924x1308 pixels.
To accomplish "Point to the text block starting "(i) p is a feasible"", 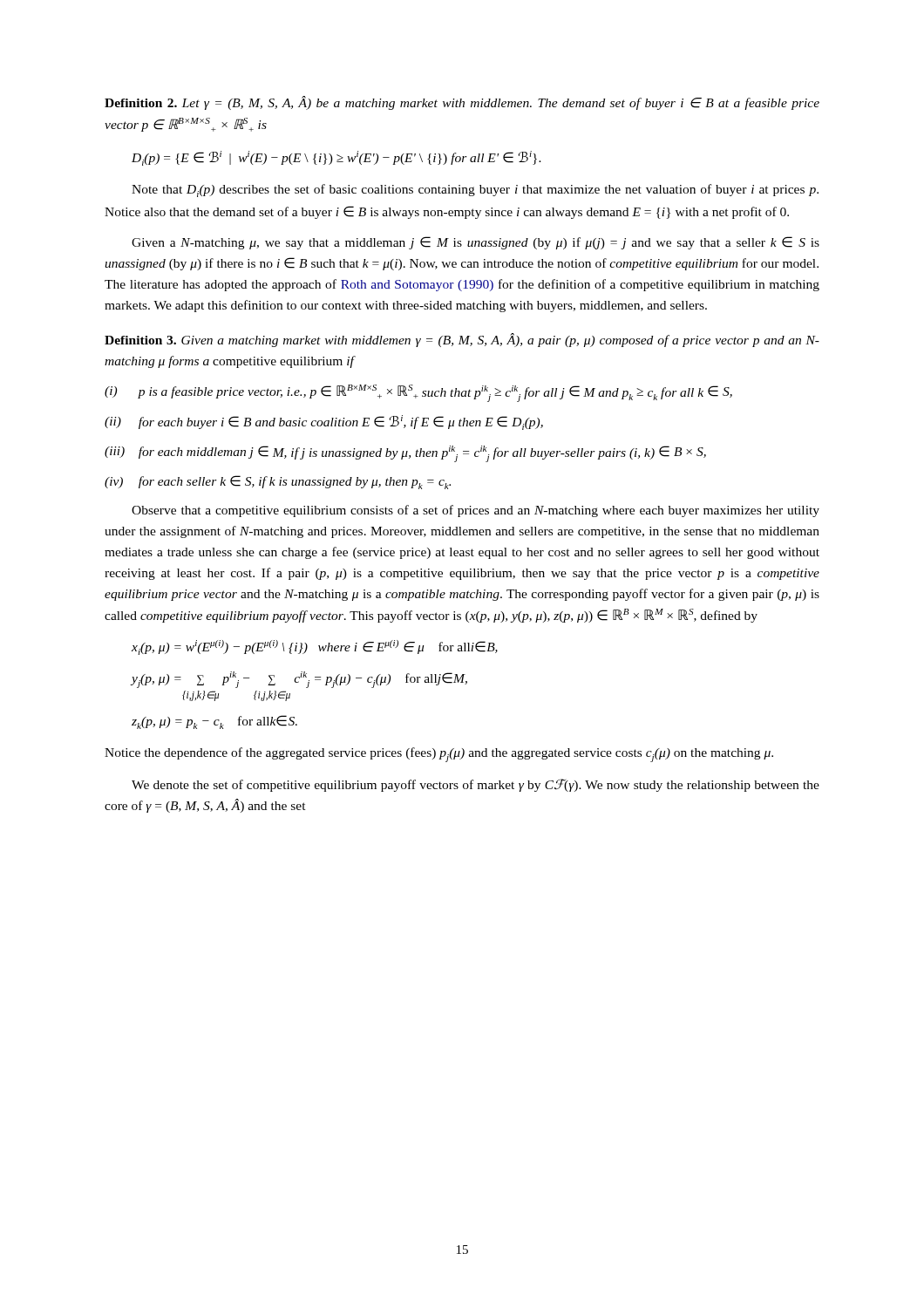I will (x=462, y=393).
